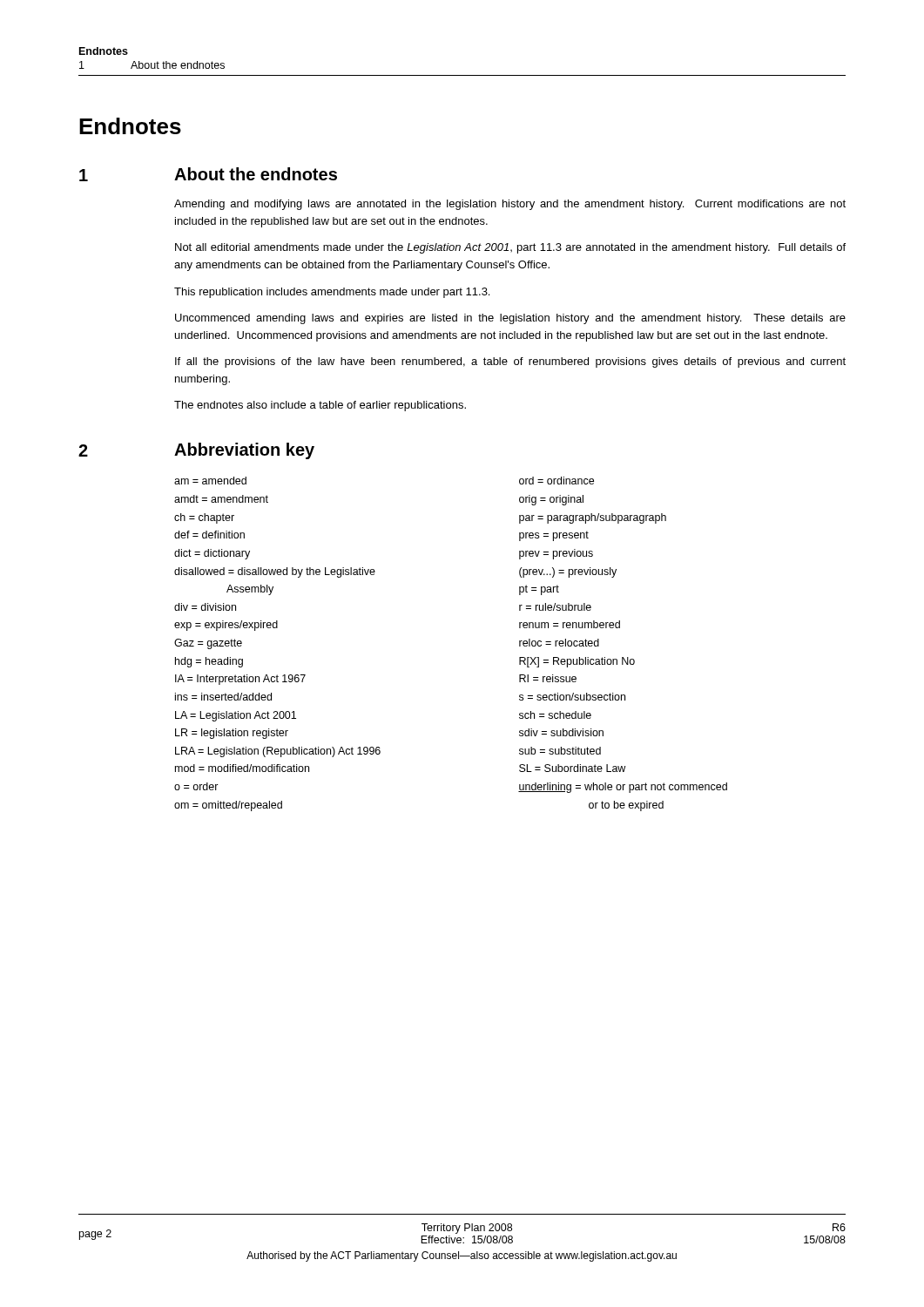
Task: Find the element starting "Not all editorial amendments made"
Action: pyautogui.click(x=510, y=257)
